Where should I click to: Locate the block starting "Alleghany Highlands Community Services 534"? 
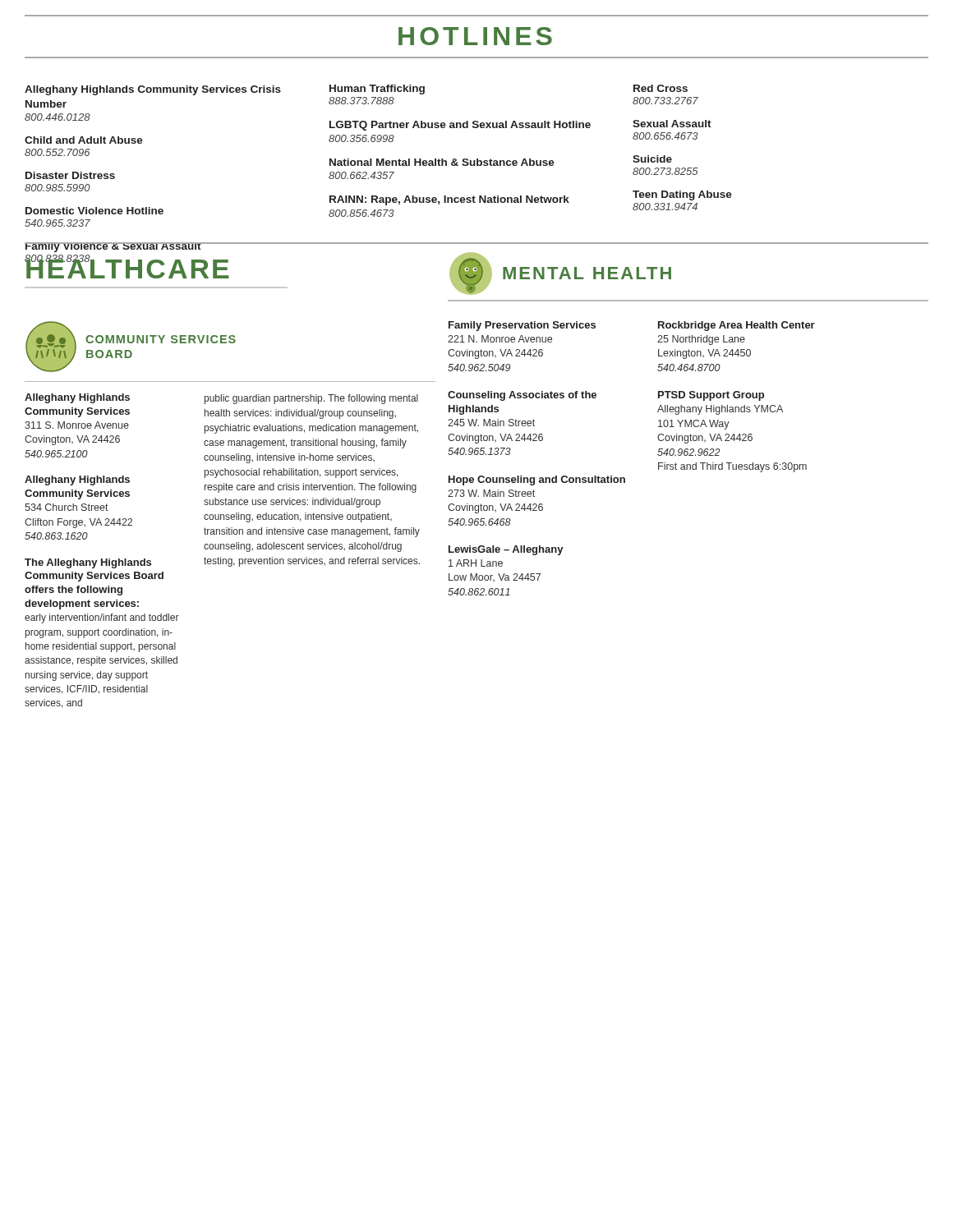point(107,509)
